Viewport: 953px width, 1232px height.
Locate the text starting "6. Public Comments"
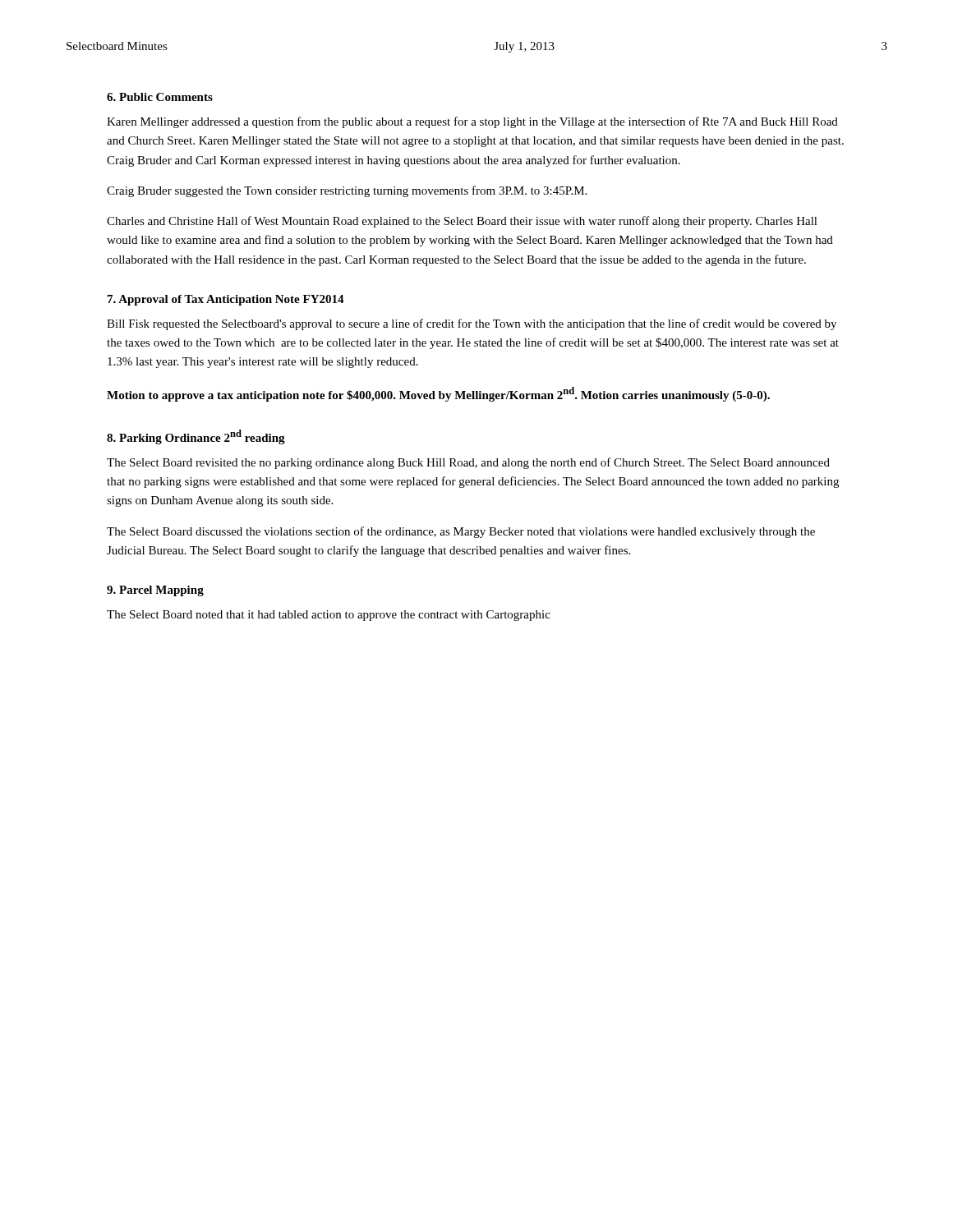160,97
